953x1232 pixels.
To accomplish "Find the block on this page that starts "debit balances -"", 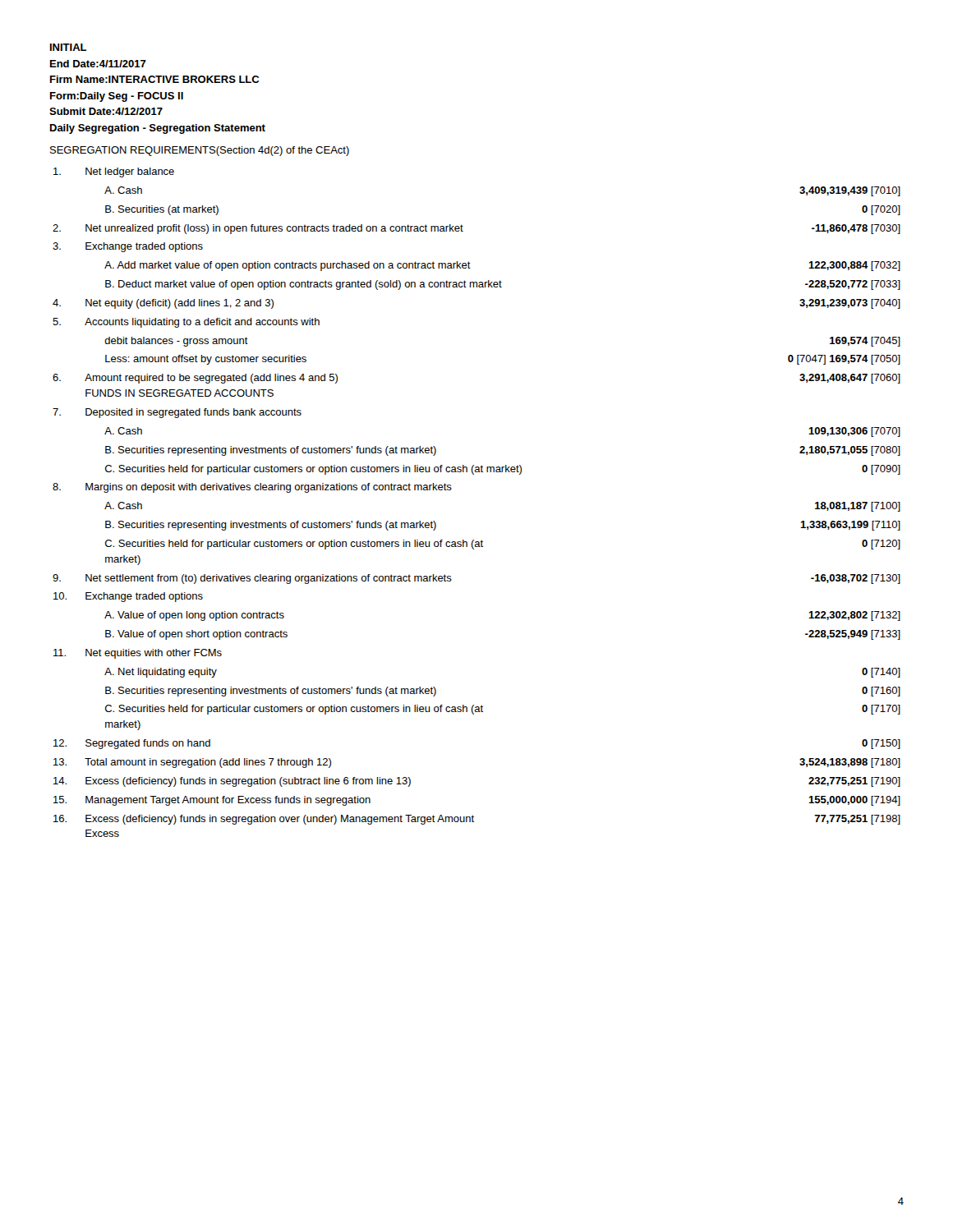I will 170,341.
